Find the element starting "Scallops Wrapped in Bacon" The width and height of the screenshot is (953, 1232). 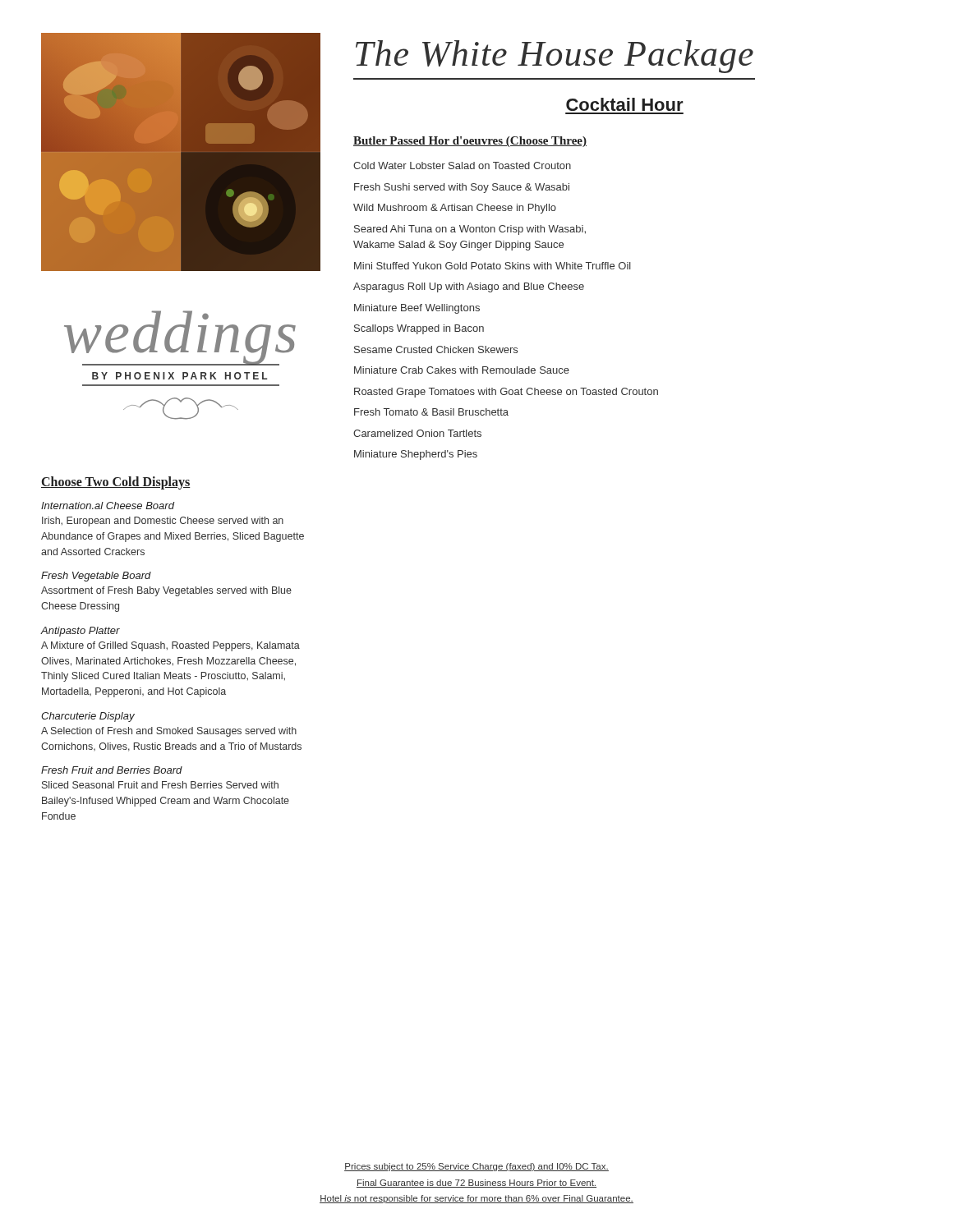tap(419, 328)
